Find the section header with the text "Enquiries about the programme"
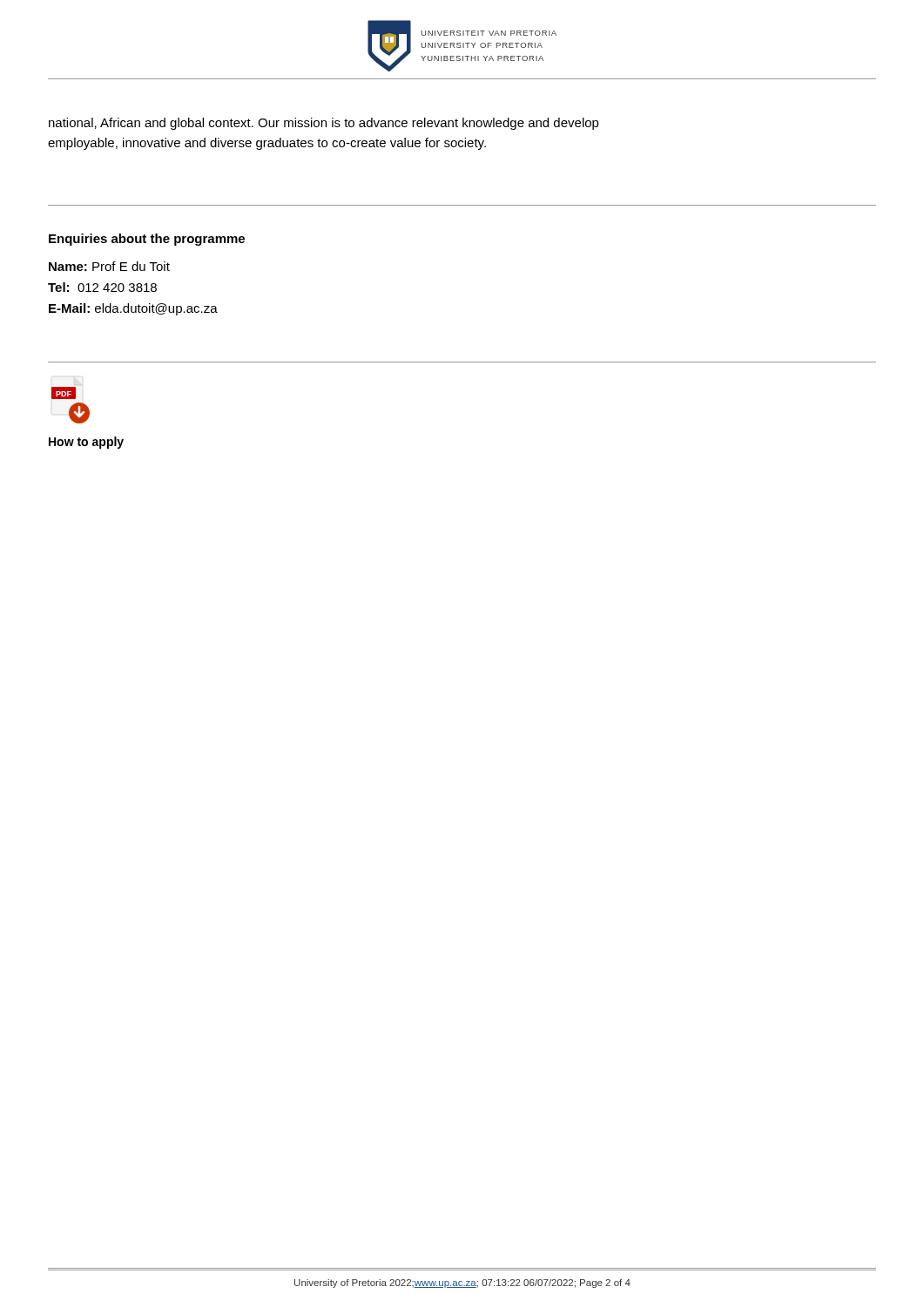Viewport: 924px width, 1307px height. coord(147,238)
